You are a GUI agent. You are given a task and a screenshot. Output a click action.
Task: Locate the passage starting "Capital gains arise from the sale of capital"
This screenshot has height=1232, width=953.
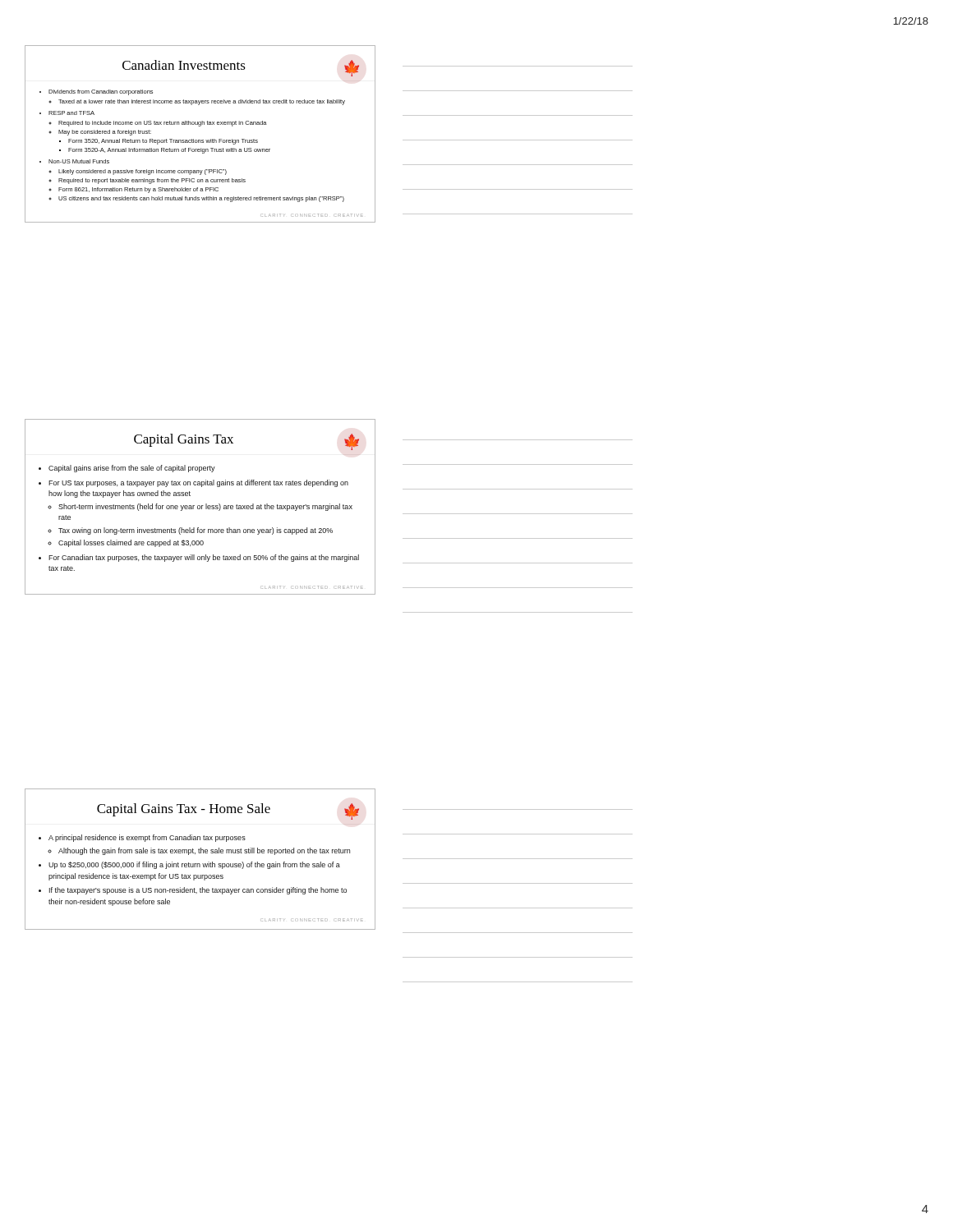click(132, 468)
